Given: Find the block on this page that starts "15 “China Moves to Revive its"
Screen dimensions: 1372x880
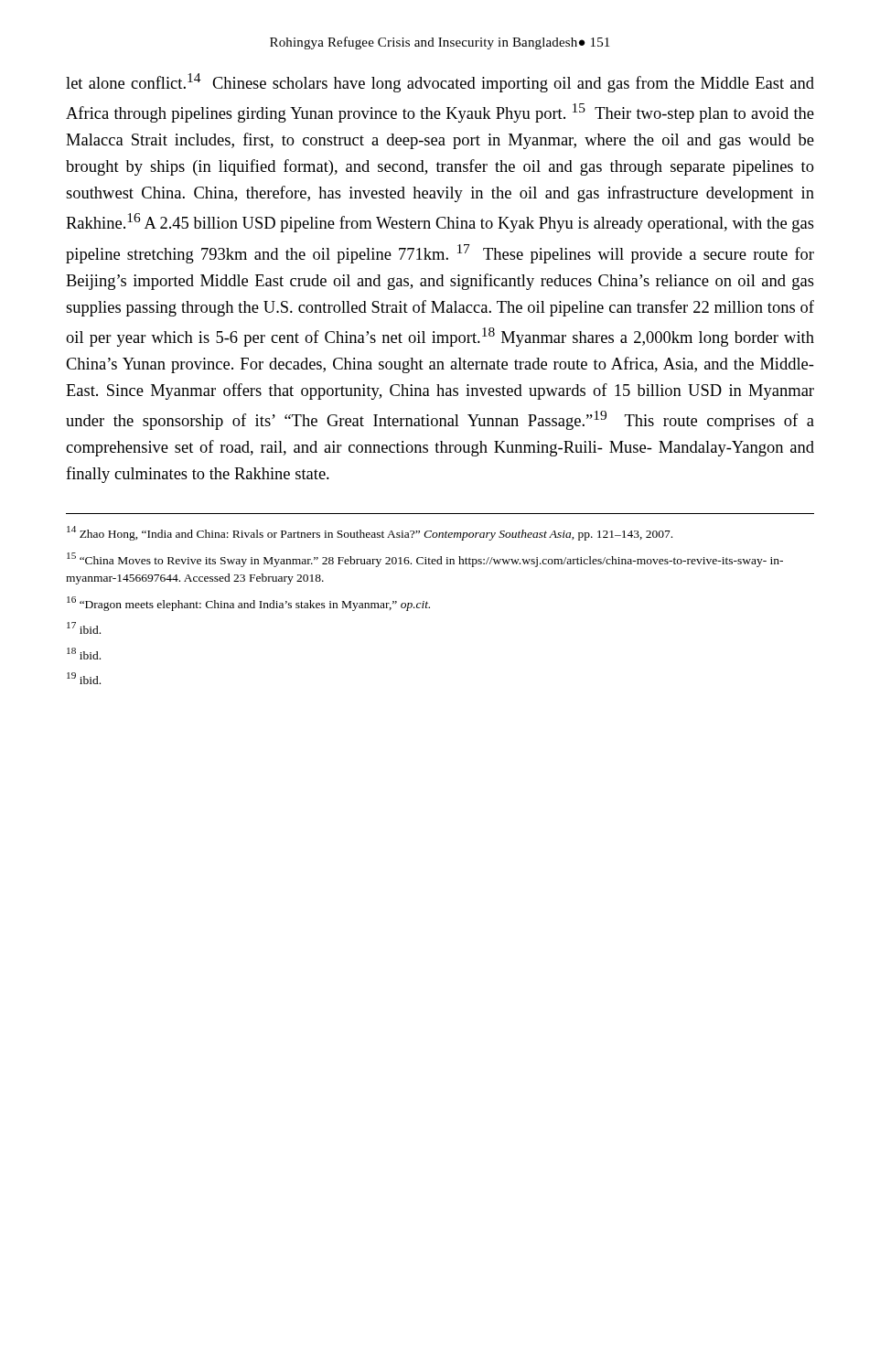Looking at the screenshot, I should tap(425, 567).
